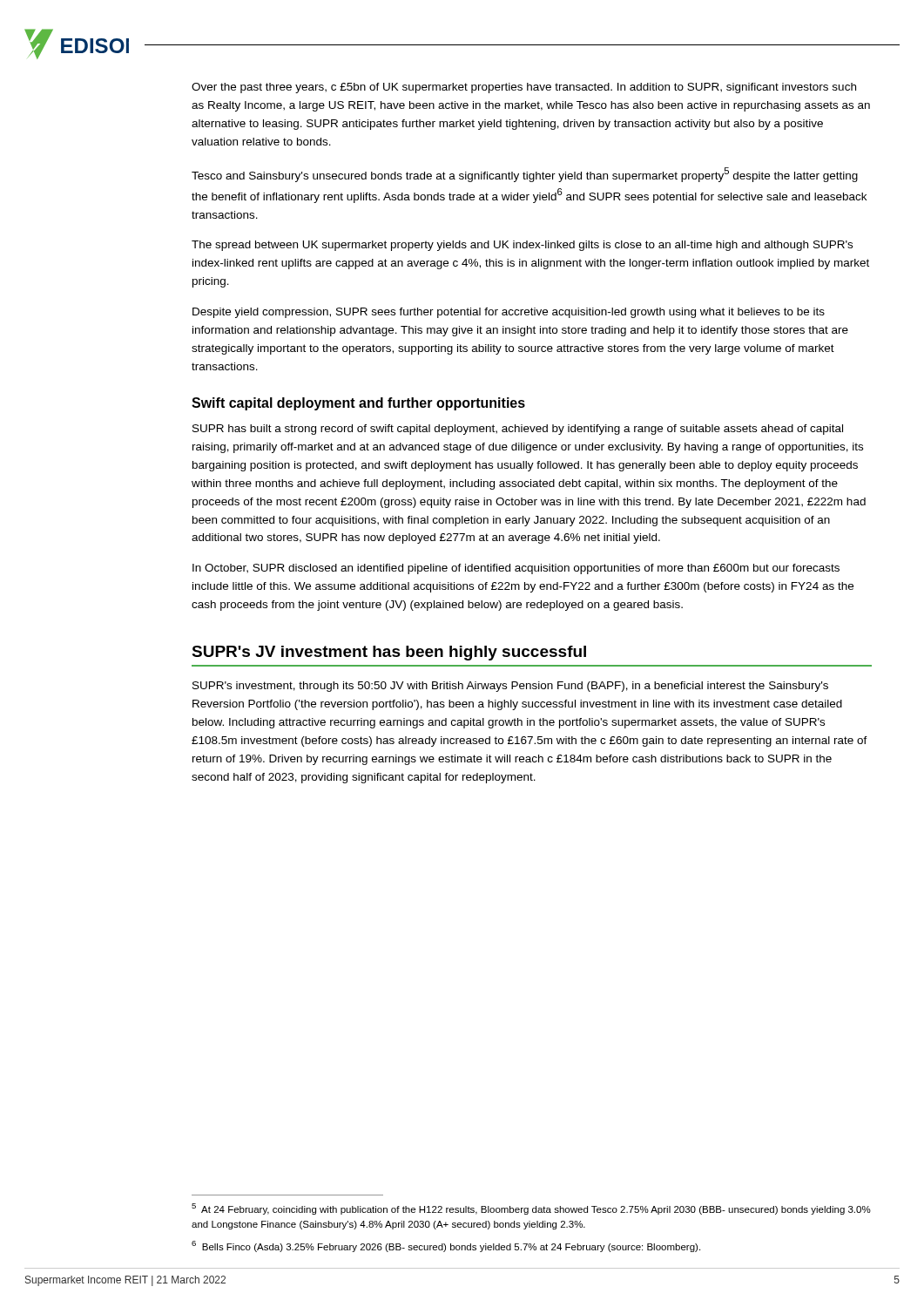Find the element starting "In October, SUPR disclosed"

click(x=523, y=586)
